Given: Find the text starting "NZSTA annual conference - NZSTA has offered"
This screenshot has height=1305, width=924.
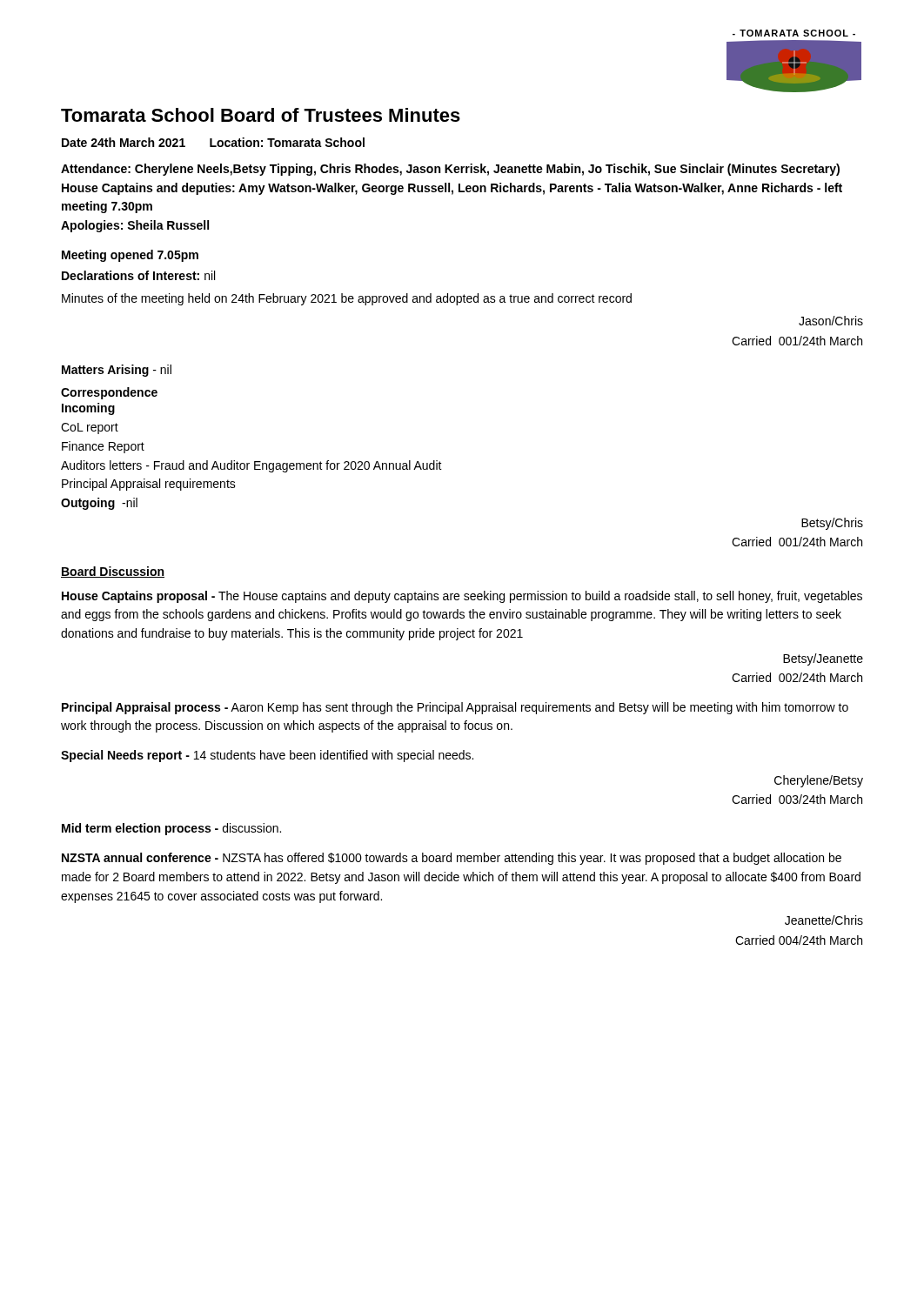Looking at the screenshot, I should point(461,877).
